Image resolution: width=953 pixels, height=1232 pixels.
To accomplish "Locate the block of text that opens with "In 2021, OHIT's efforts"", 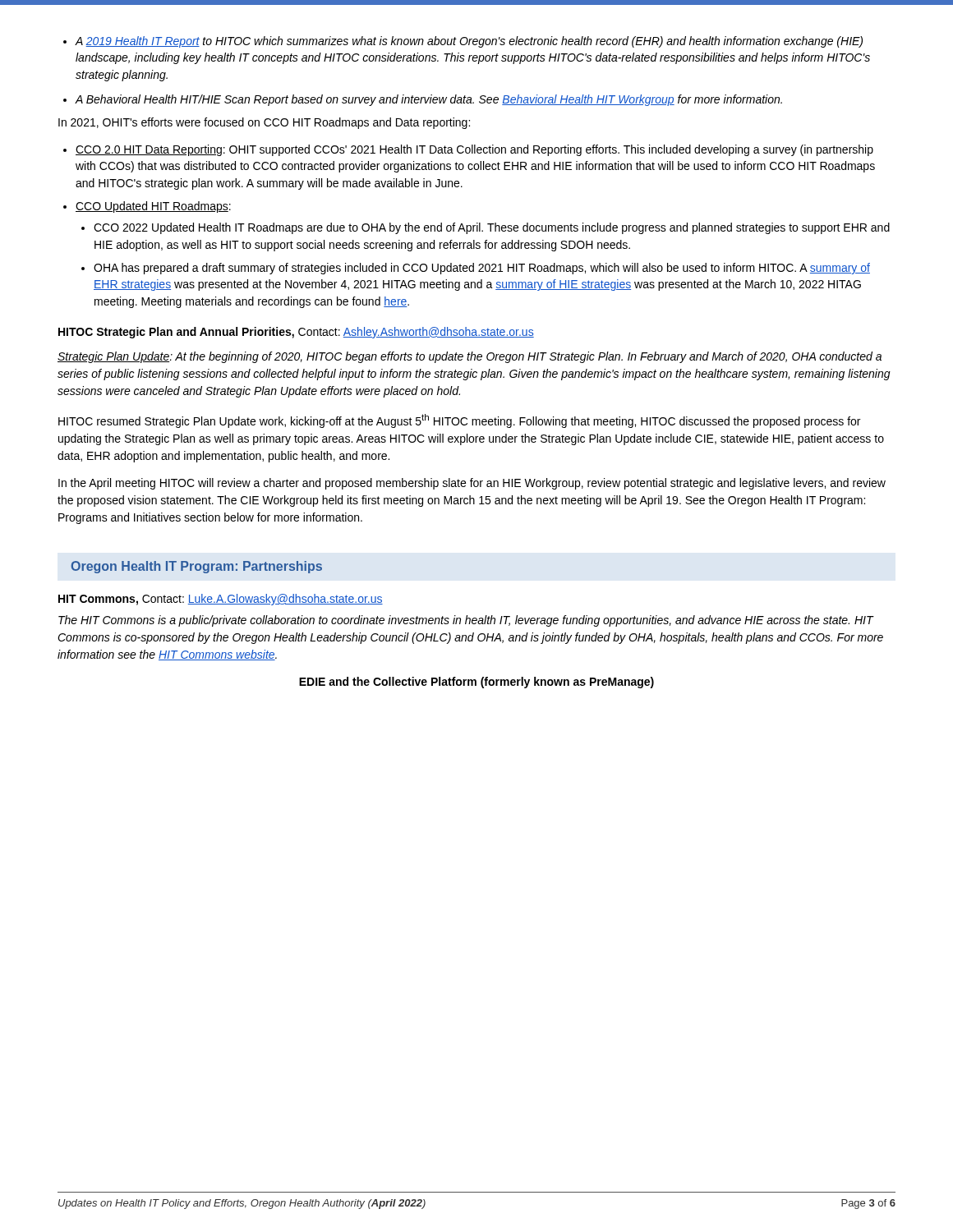I will 264,123.
